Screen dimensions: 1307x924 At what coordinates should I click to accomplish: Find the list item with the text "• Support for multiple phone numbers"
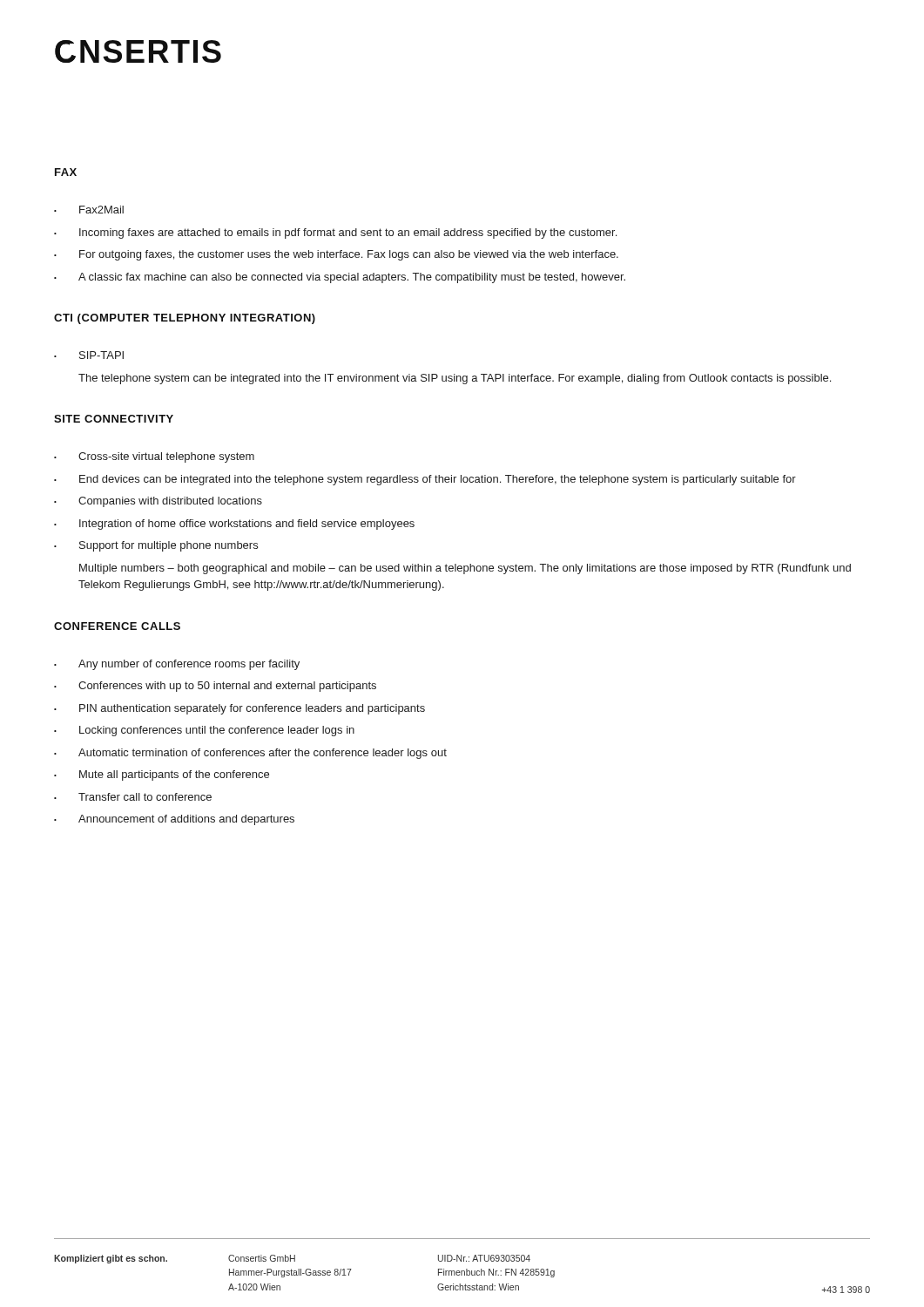(156, 546)
